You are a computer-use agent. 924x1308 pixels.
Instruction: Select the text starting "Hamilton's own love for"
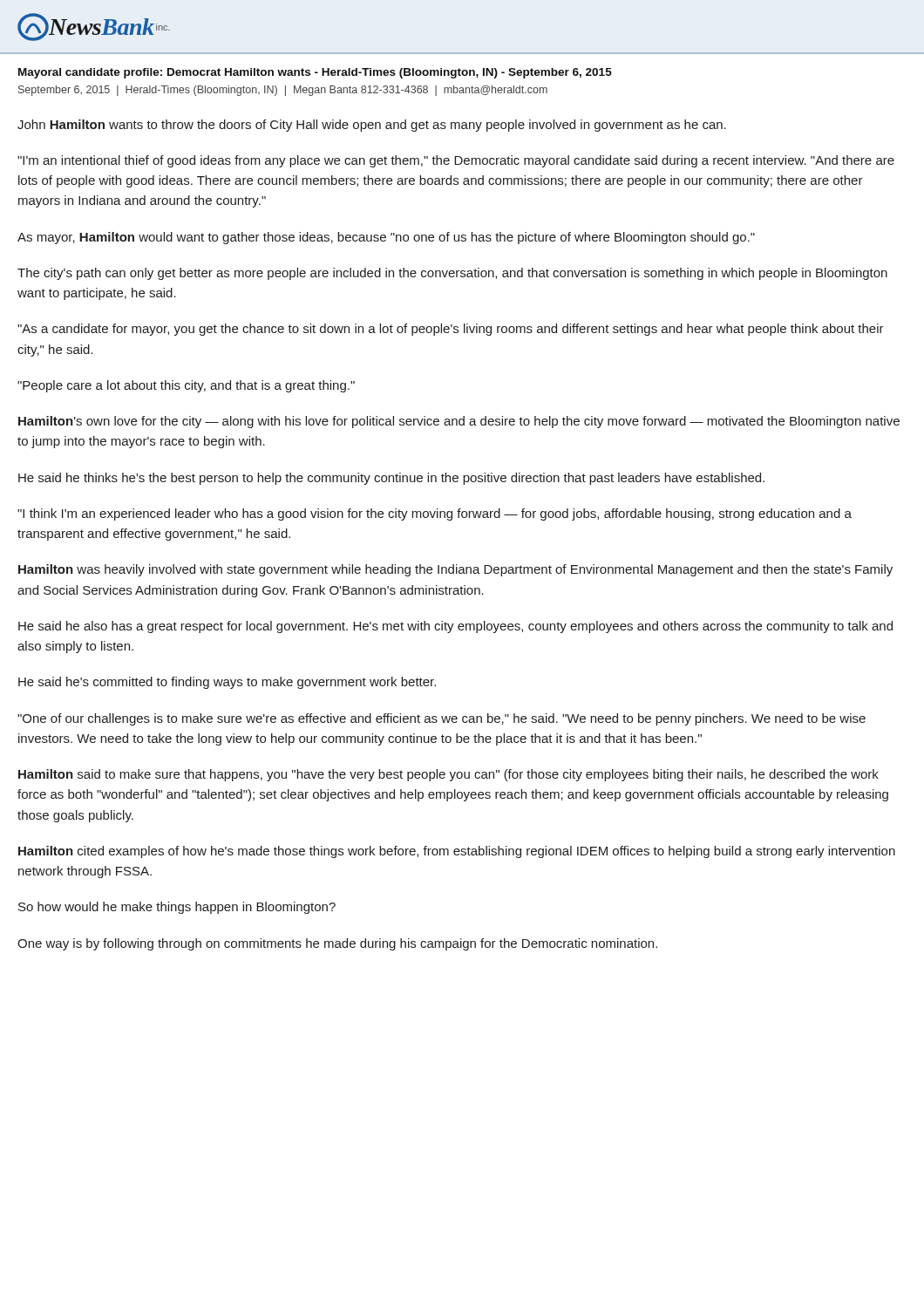tap(459, 431)
